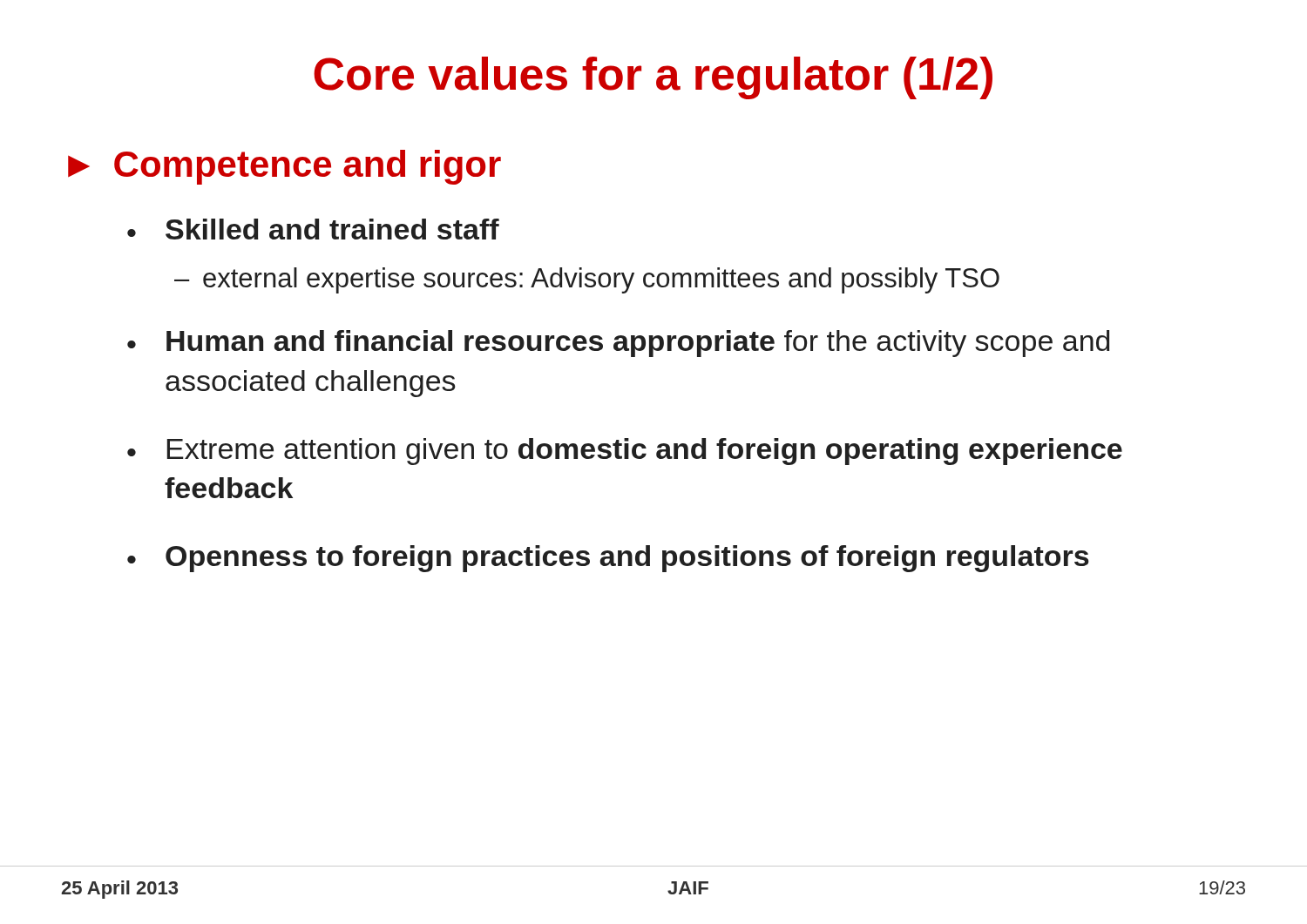Click the passage that begins "• Human and"
Image resolution: width=1307 pixels, height=924 pixels.
pyautogui.click(x=660, y=361)
